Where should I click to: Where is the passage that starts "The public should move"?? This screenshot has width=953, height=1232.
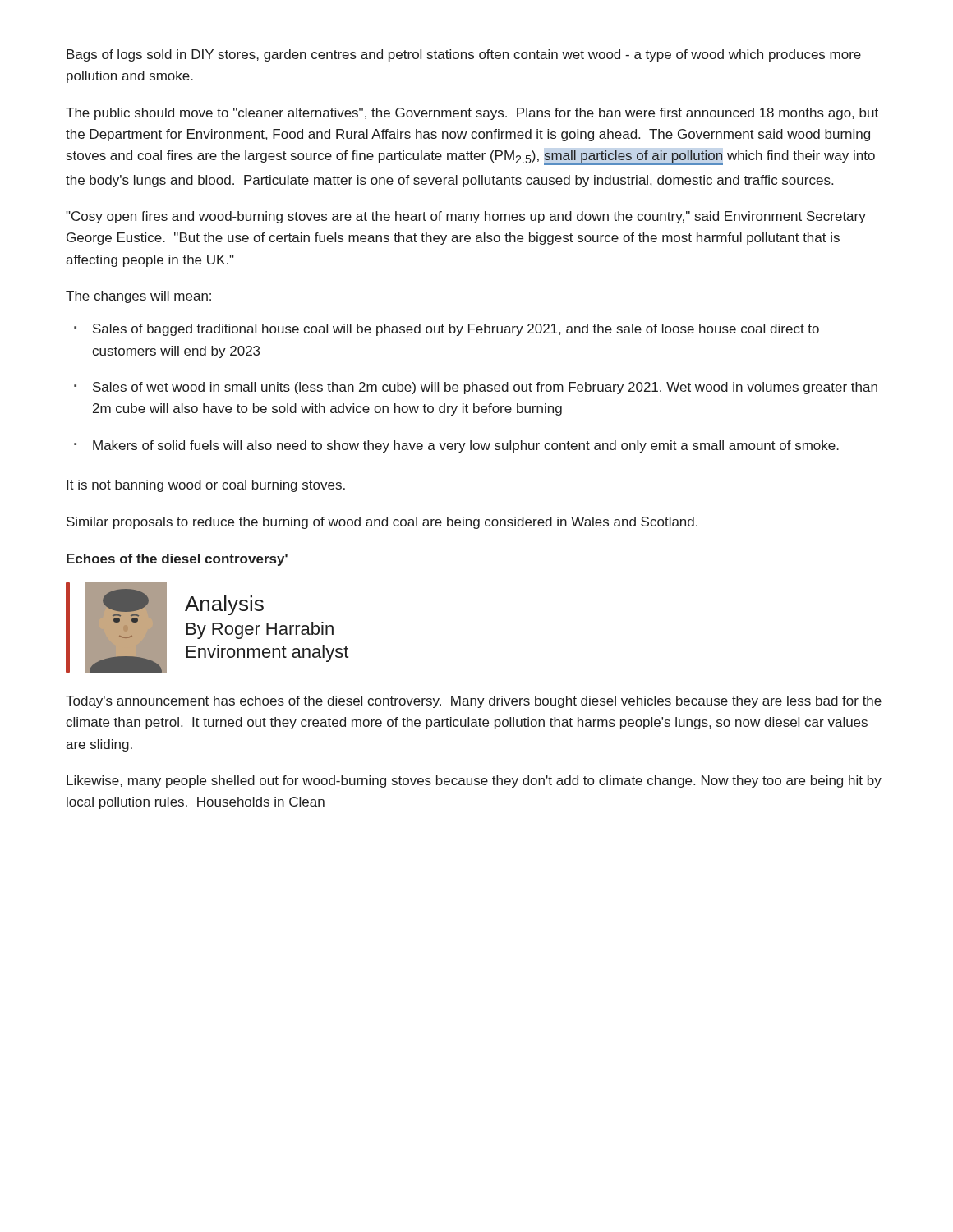point(472,146)
